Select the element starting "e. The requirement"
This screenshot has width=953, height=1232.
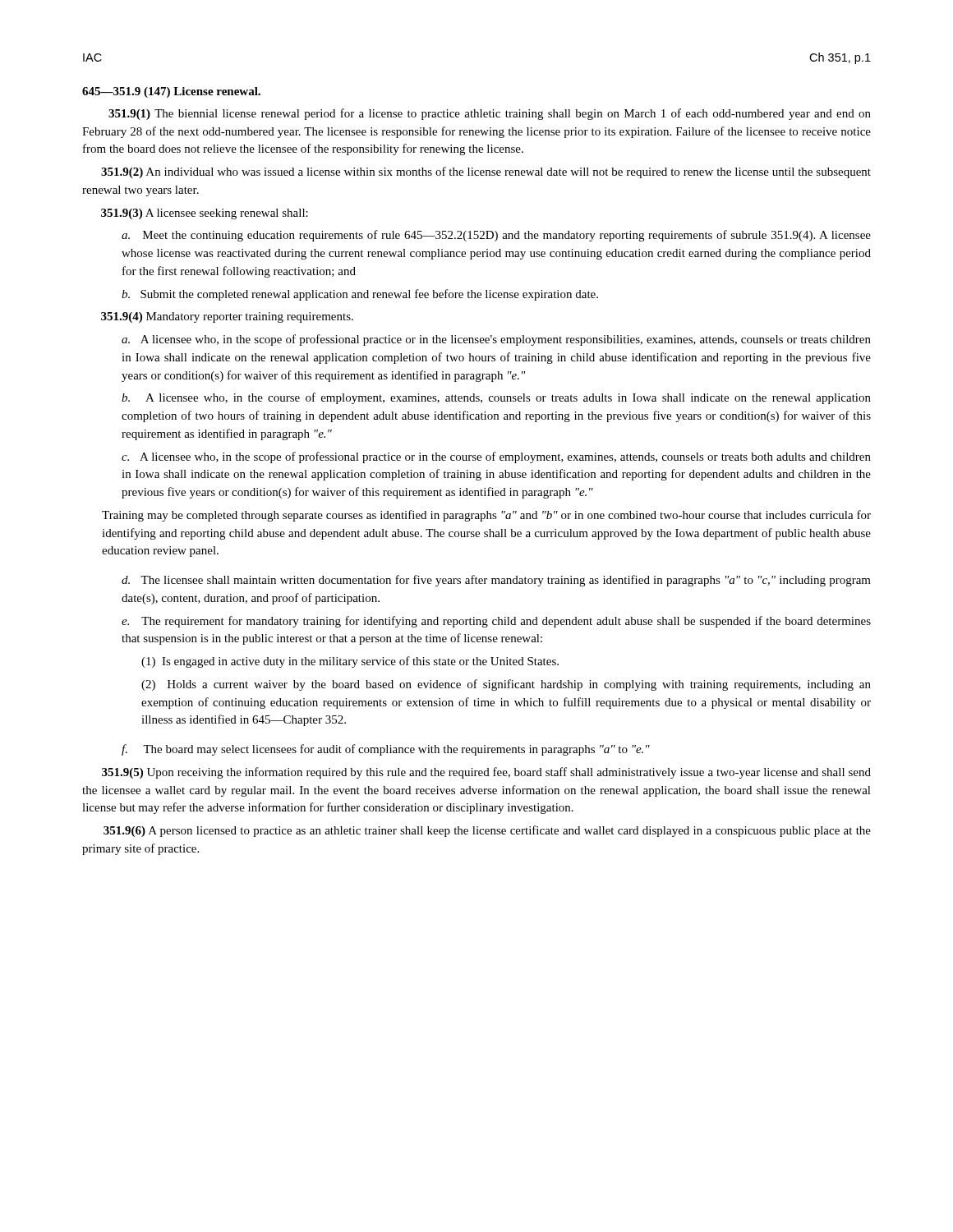pyautogui.click(x=496, y=629)
